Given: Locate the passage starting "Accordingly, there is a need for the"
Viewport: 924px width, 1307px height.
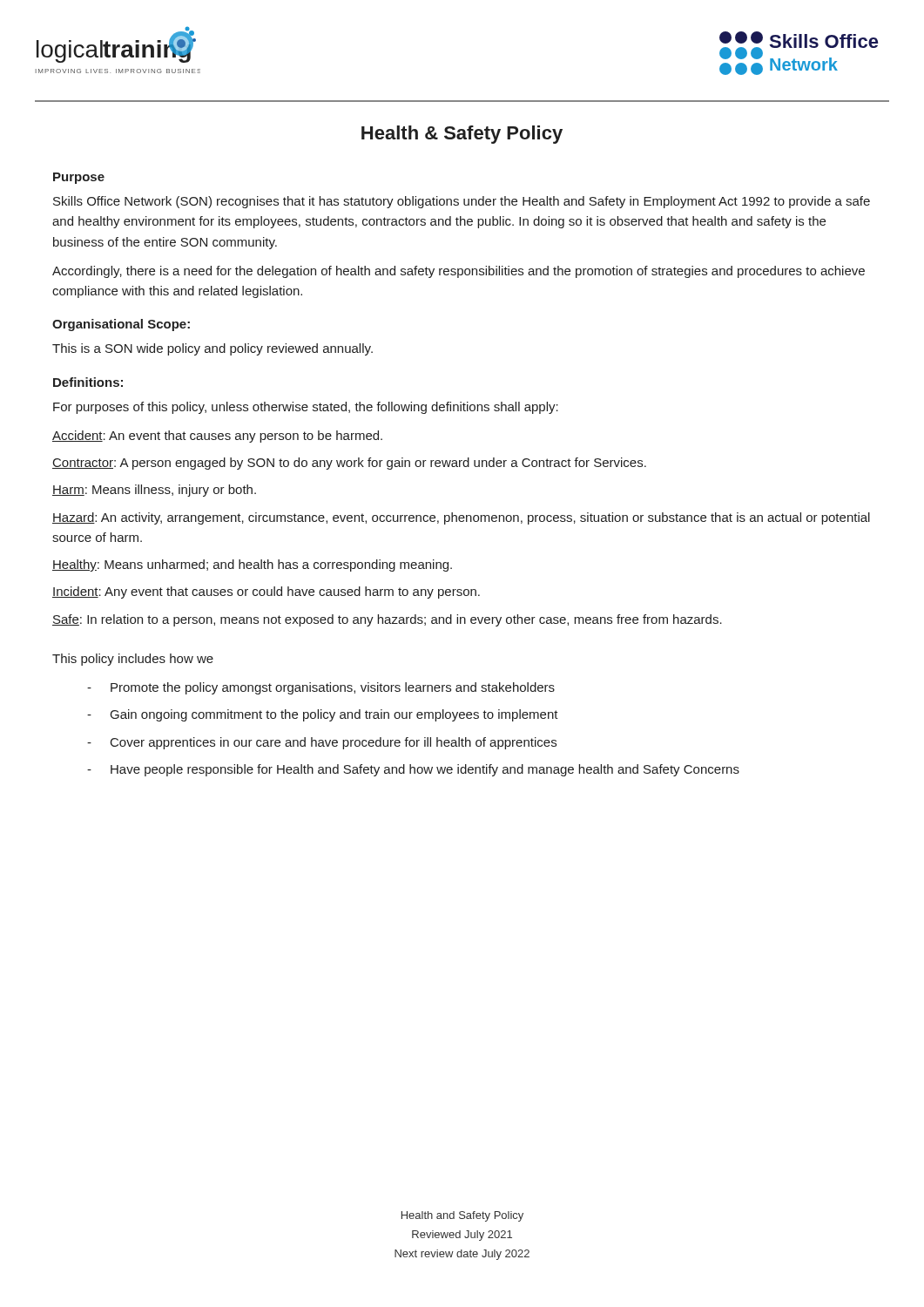Looking at the screenshot, I should 459,280.
